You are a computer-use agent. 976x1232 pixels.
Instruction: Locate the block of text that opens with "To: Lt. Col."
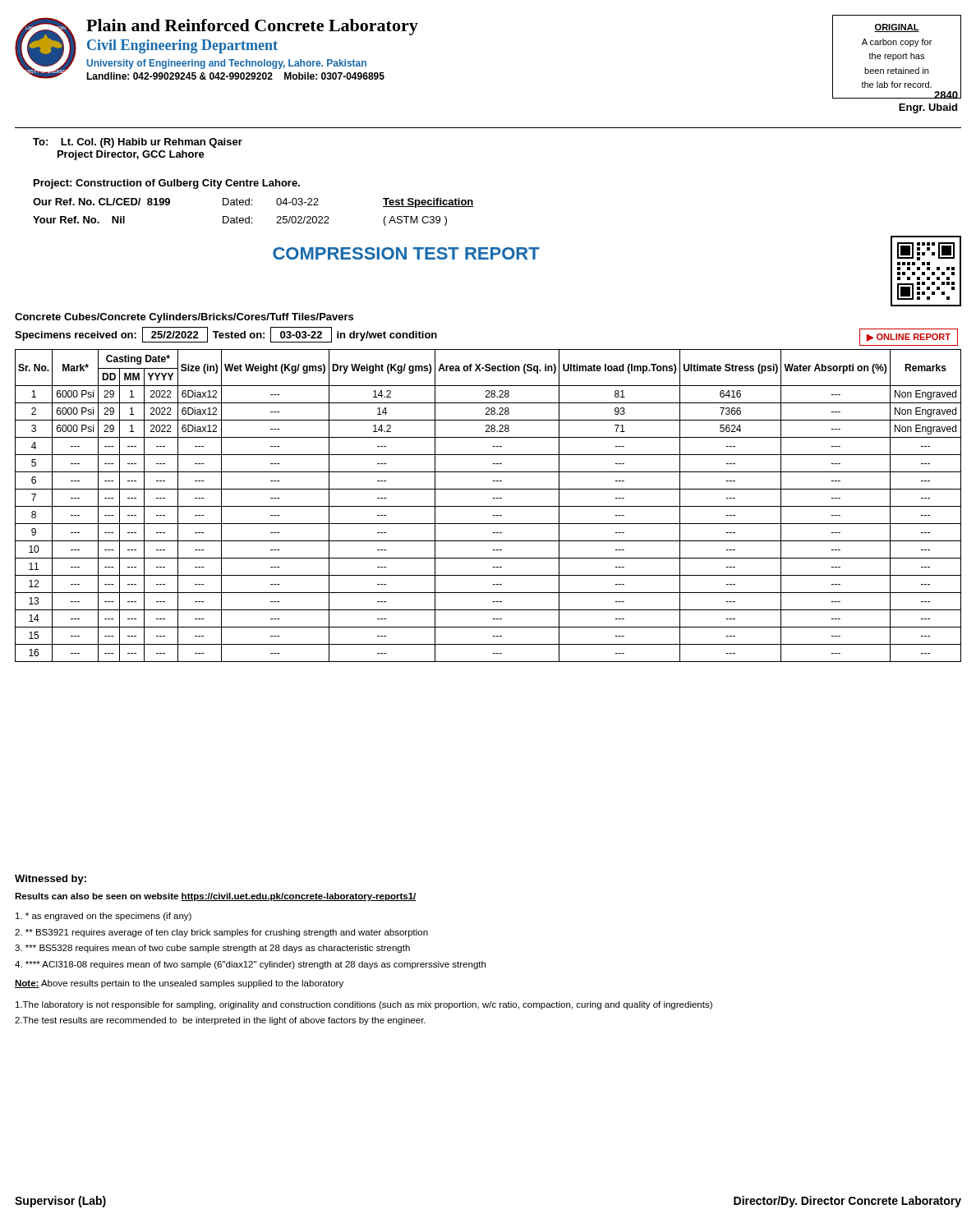click(x=138, y=148)
